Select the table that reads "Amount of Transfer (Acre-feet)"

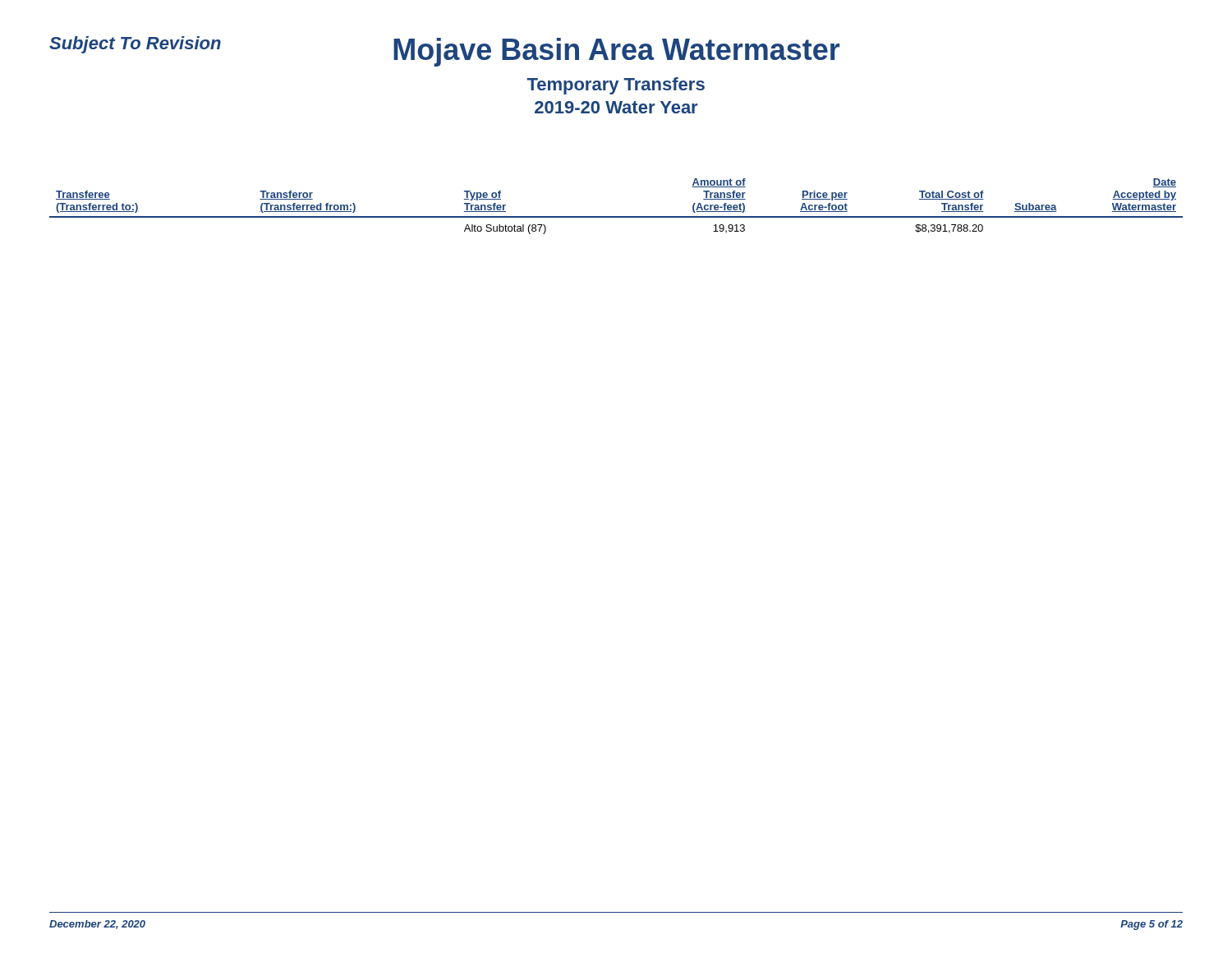coord(616,205)
